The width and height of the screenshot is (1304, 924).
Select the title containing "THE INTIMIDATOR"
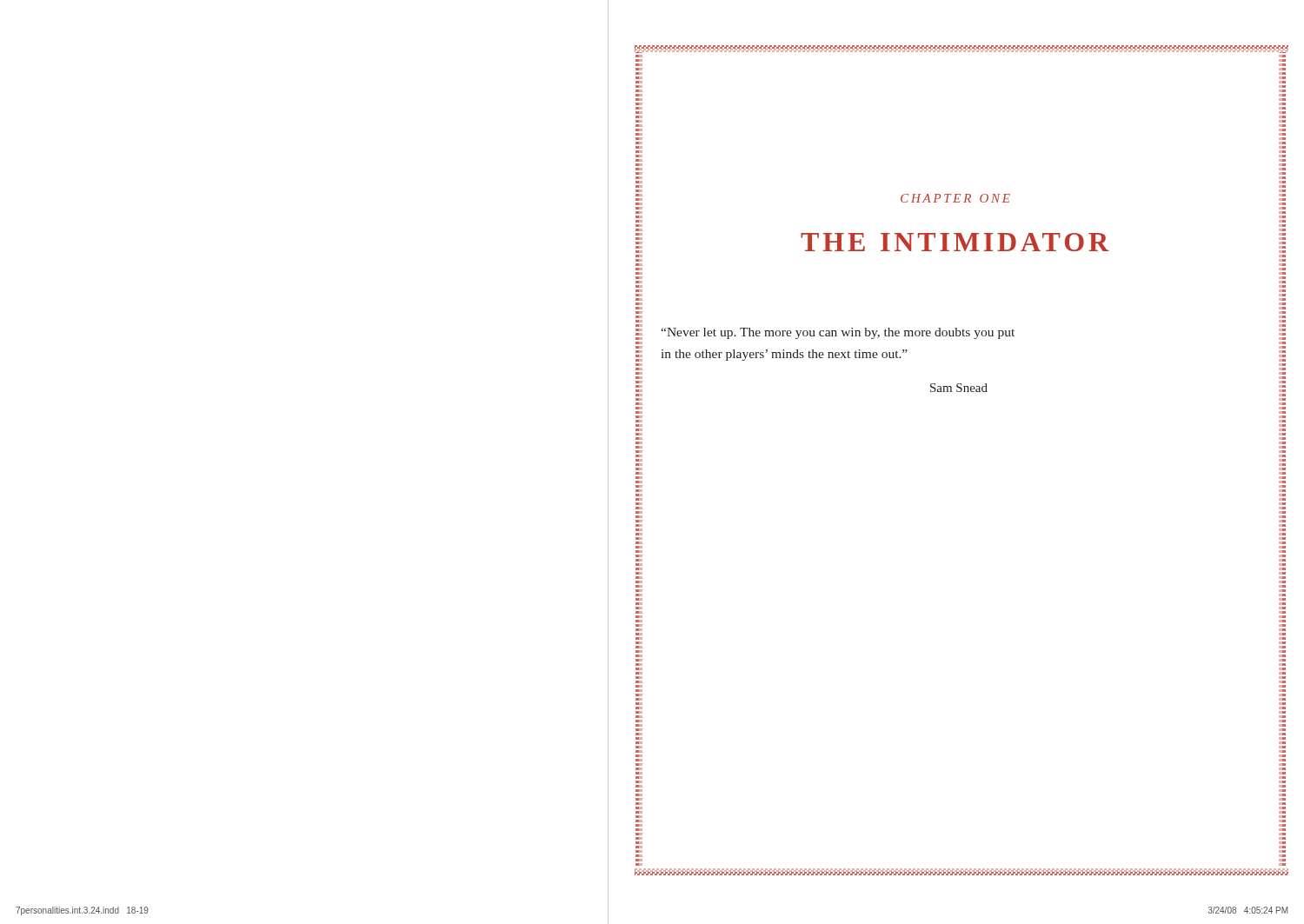pos(956,242)
